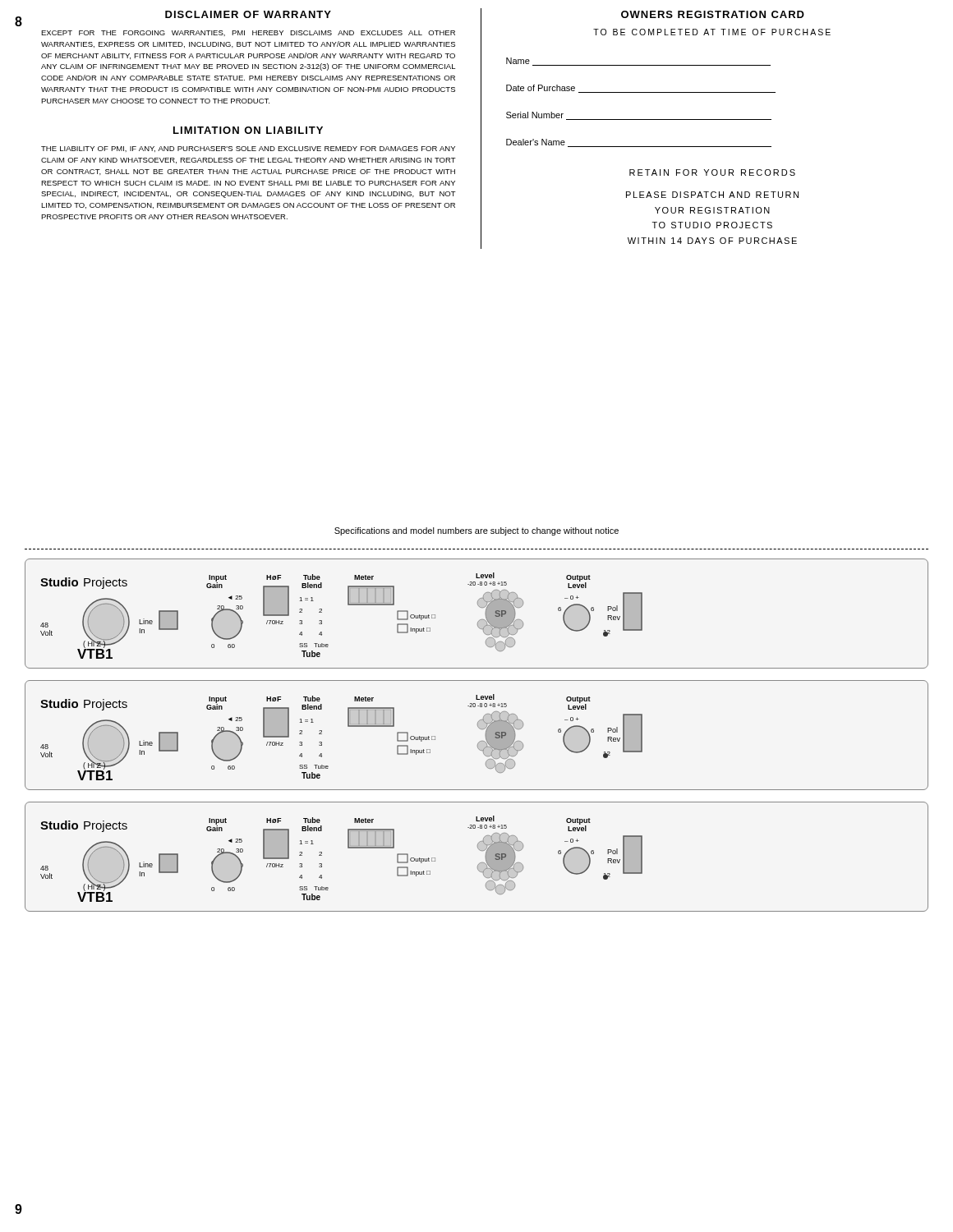This screenshot has width=953, height=1232.
Task: Find "RETAIN FOR YOUR RECORDS" on this page
Action: pos(713,172)
